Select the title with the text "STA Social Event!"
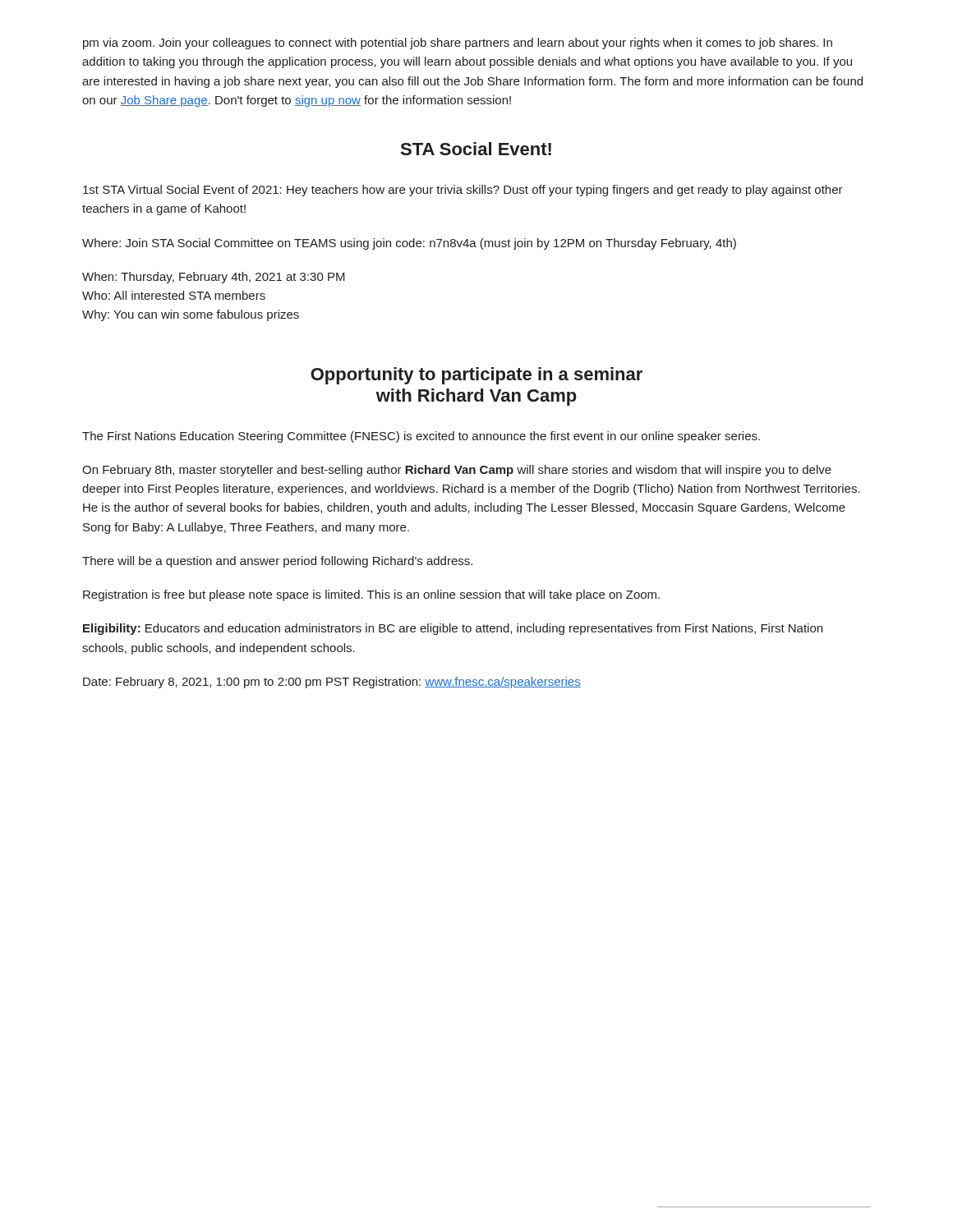The width and height of the screenshot is (953, 1232). click(476, 149)
